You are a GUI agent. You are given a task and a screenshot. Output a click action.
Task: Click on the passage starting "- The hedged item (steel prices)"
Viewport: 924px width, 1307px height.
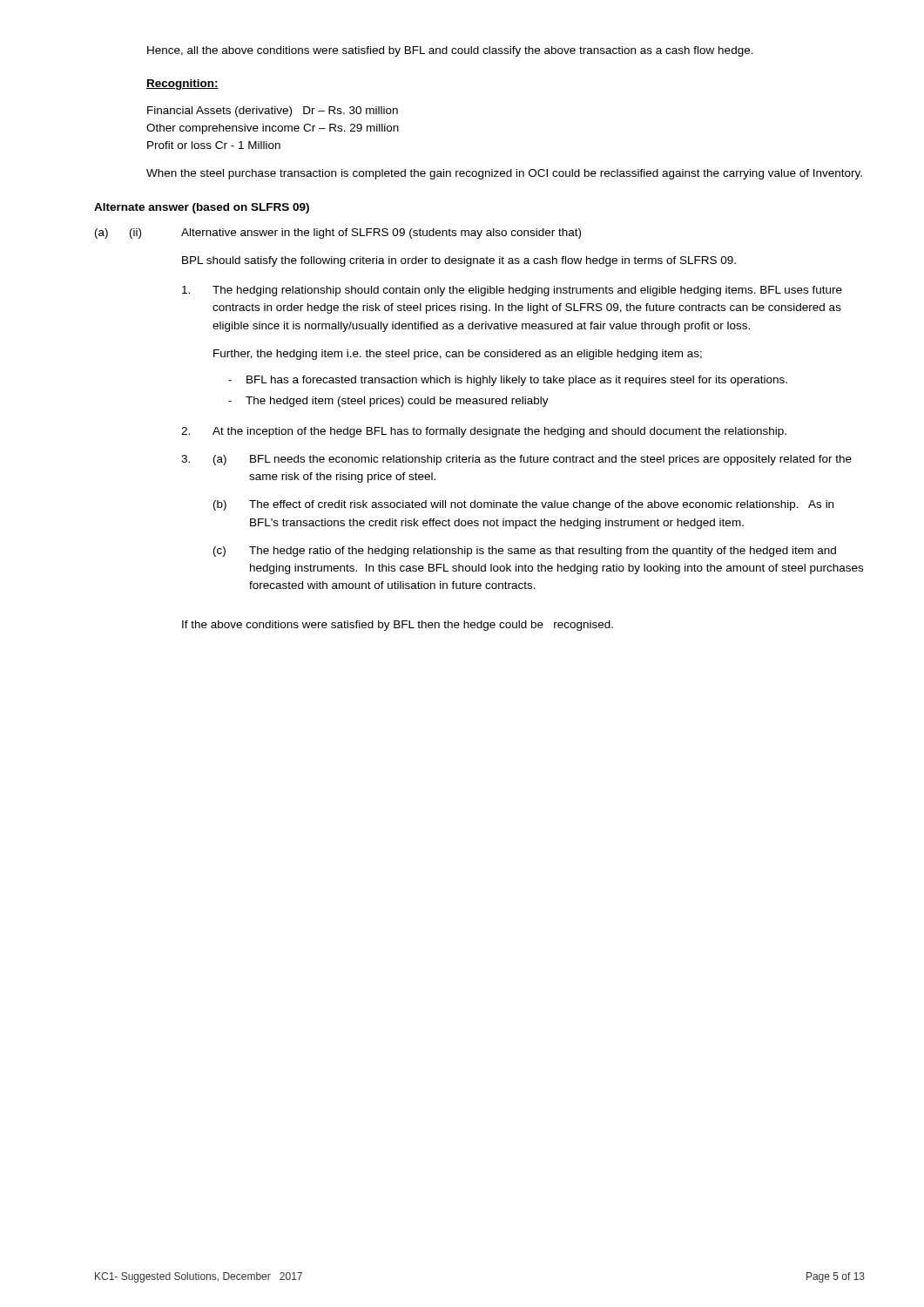click(546, 401)
